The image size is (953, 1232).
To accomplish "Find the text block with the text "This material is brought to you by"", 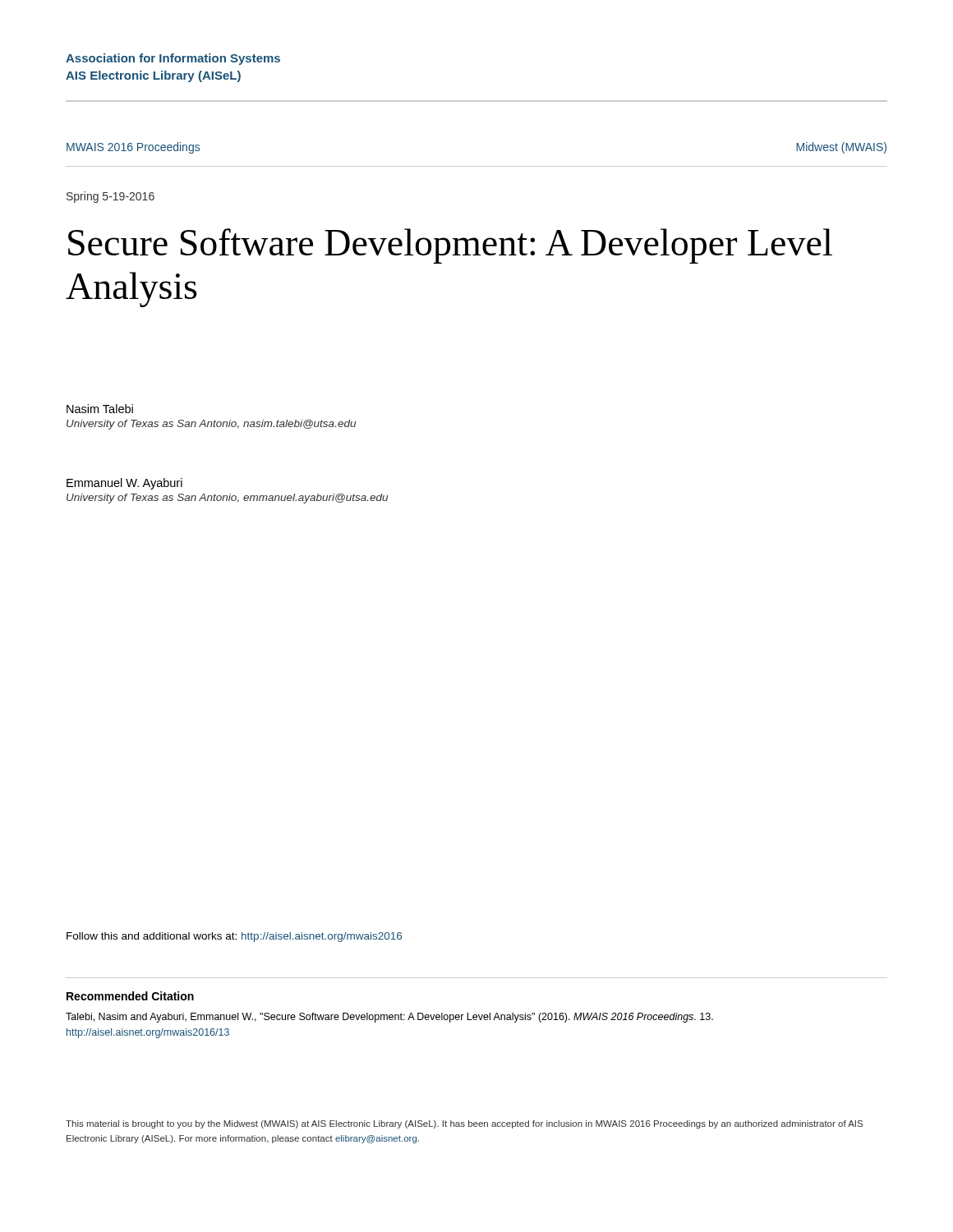I will [x=476, y=1132].
